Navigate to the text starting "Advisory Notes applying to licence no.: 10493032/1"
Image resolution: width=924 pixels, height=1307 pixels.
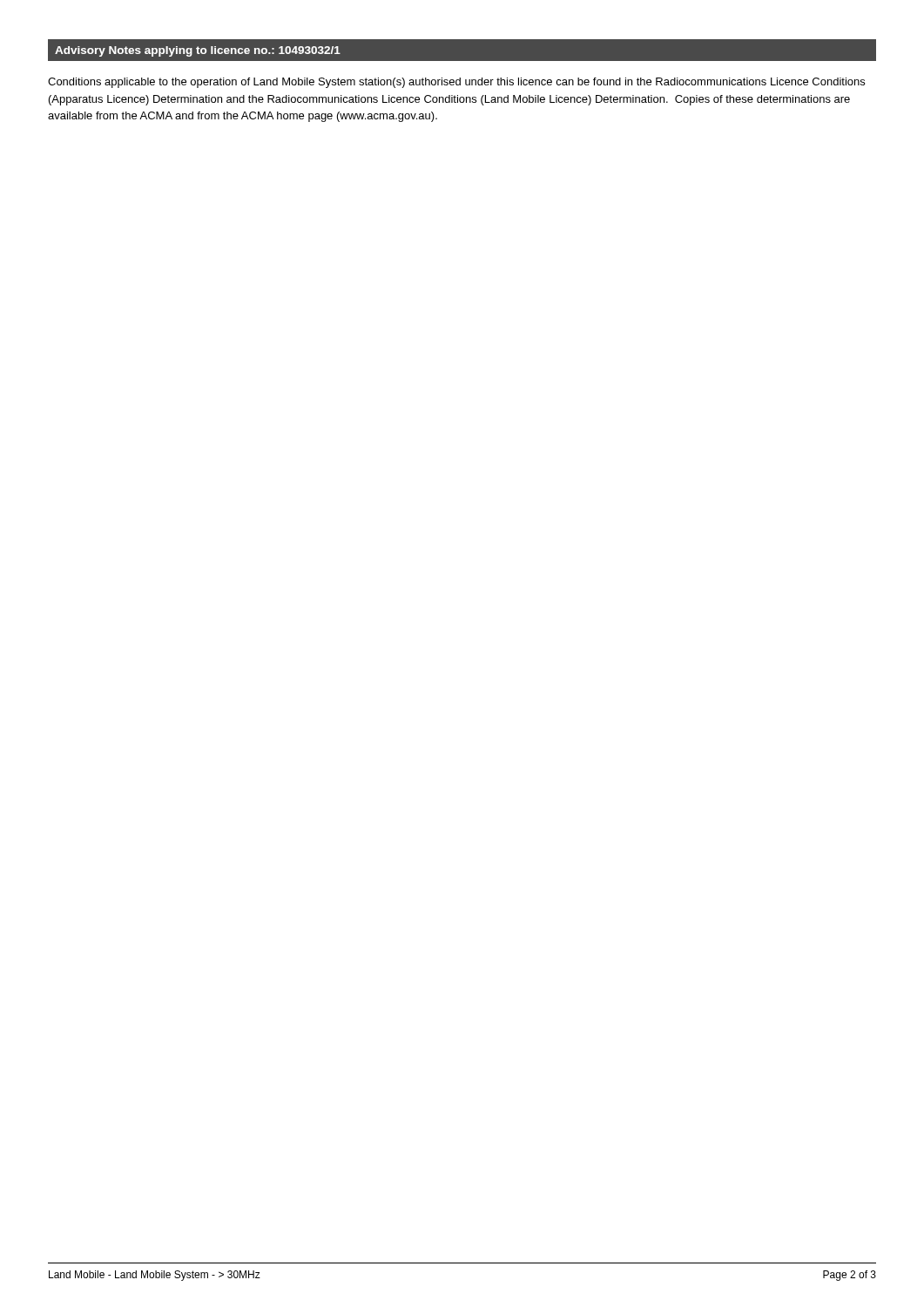[x=198, y=50]
